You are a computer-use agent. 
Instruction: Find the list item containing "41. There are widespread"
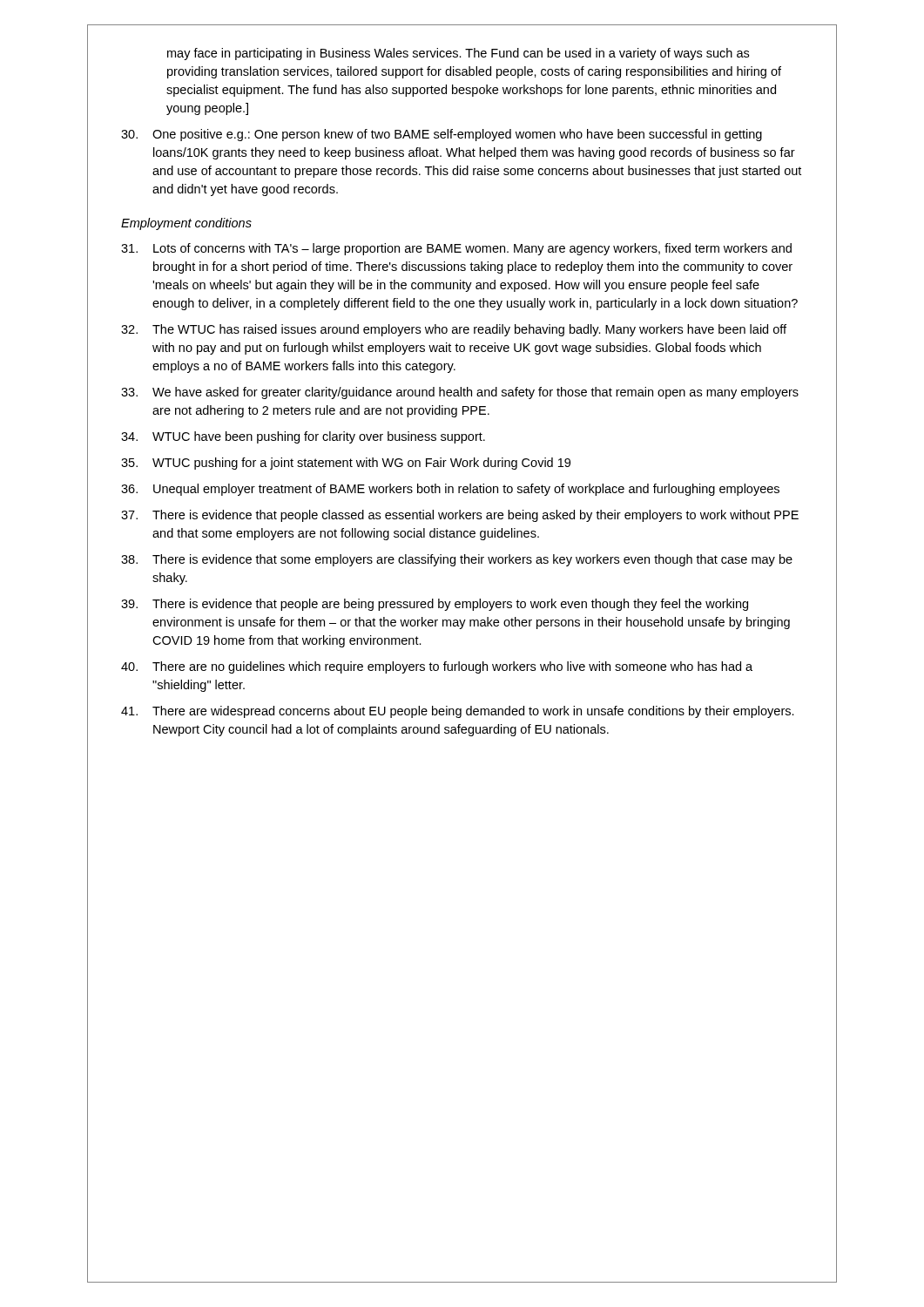(x=462, y=721)
